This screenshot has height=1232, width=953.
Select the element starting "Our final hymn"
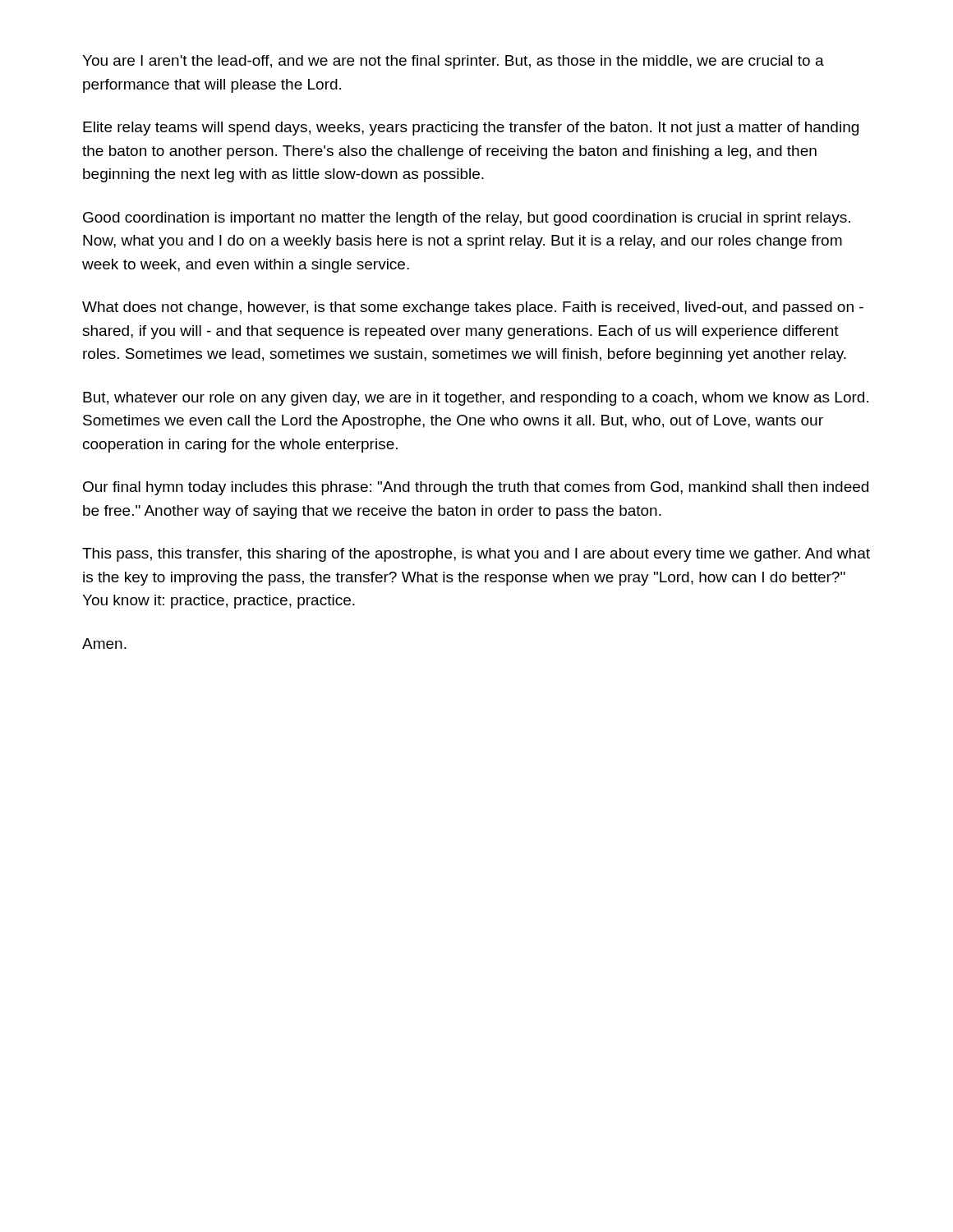[x=476, y=498]
